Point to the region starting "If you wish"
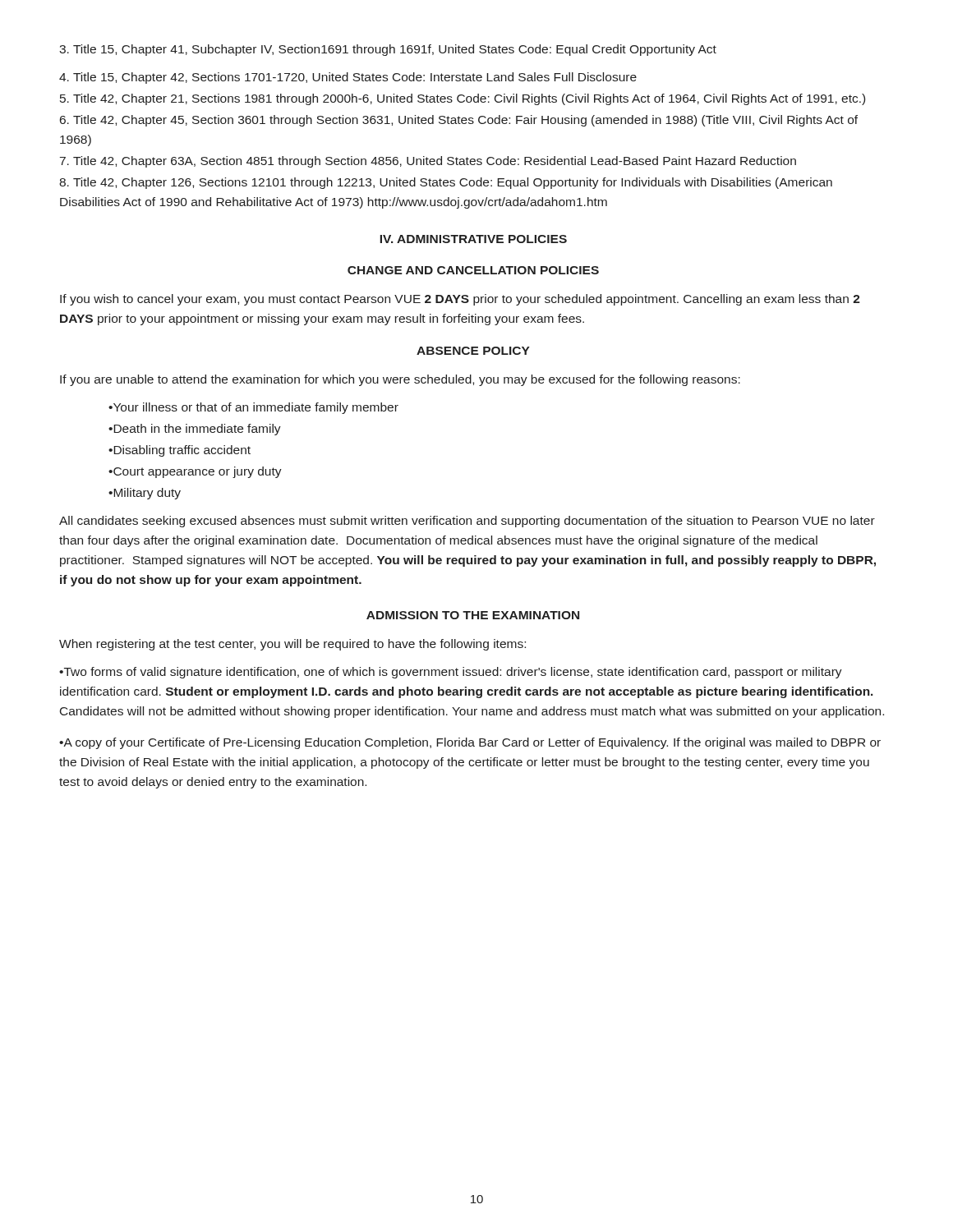The height and width of the screenshot is (1232, 953). point(460,309)
